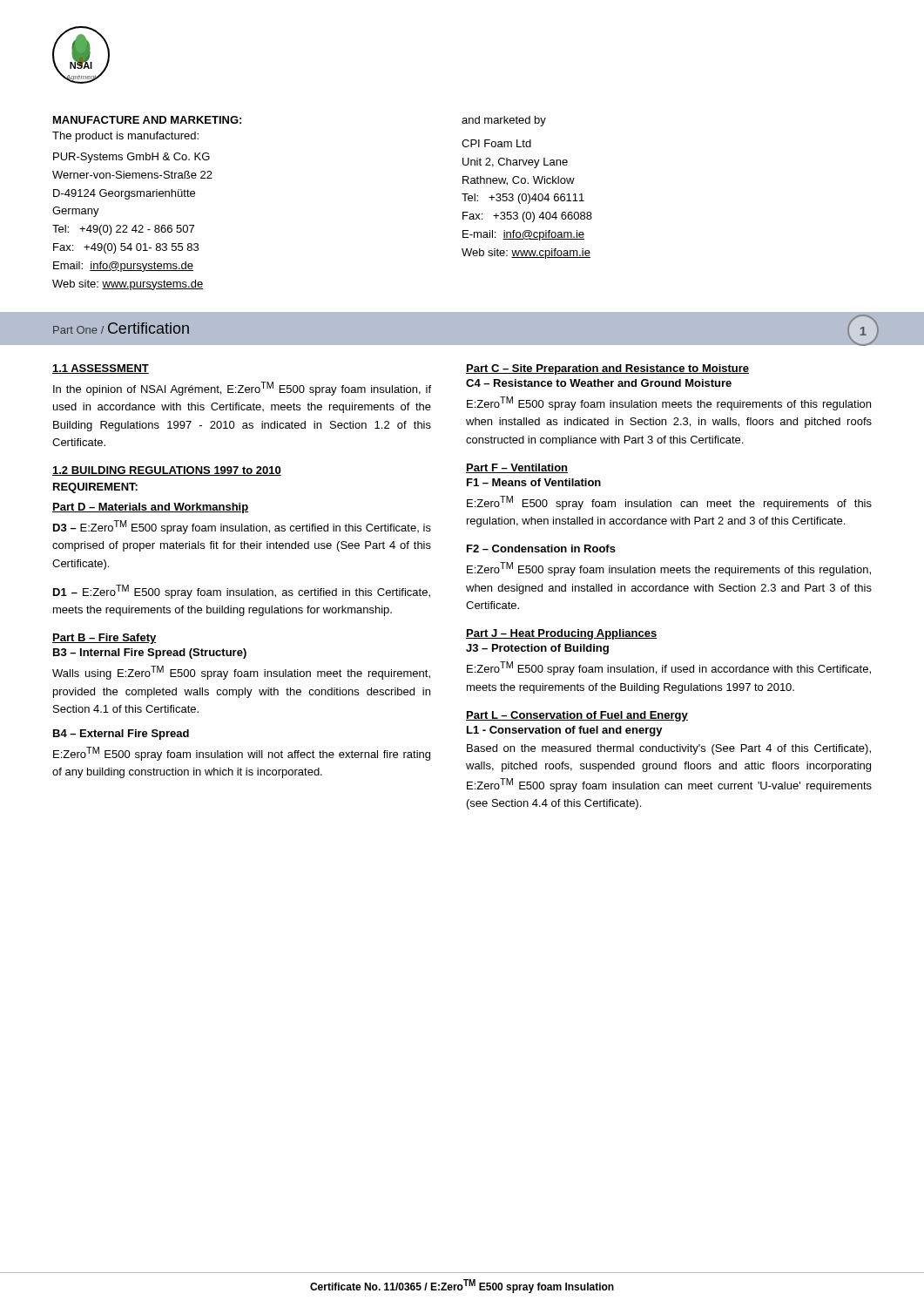Point to the text block starting "Part One / Certification"
The height and width of the screenshot is (1307, 924).
pos(121,328)
